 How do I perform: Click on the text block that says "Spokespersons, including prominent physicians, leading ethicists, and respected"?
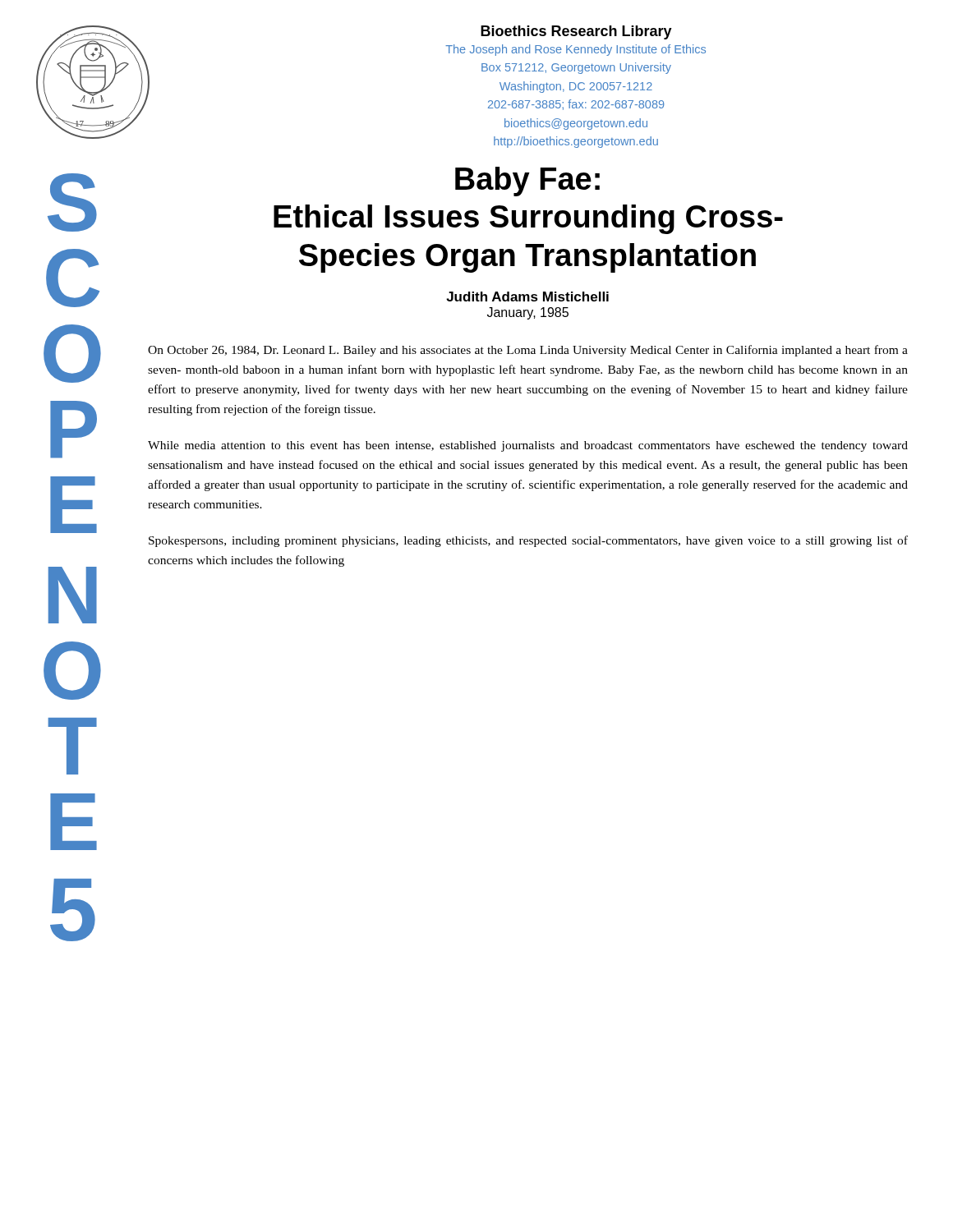pos(528,550)
